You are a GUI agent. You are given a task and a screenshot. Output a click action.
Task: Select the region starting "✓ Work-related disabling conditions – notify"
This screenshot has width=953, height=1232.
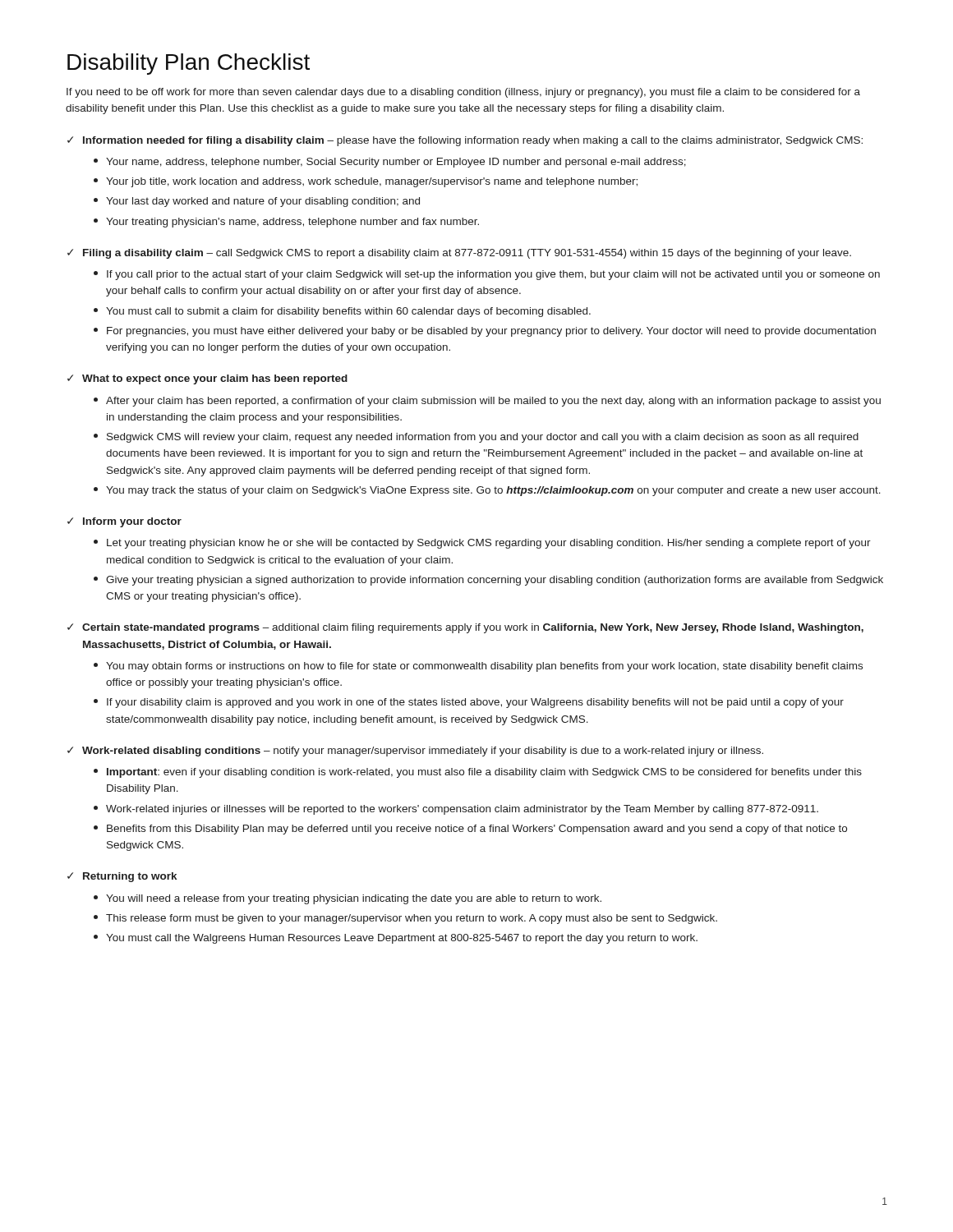[476, 800]
